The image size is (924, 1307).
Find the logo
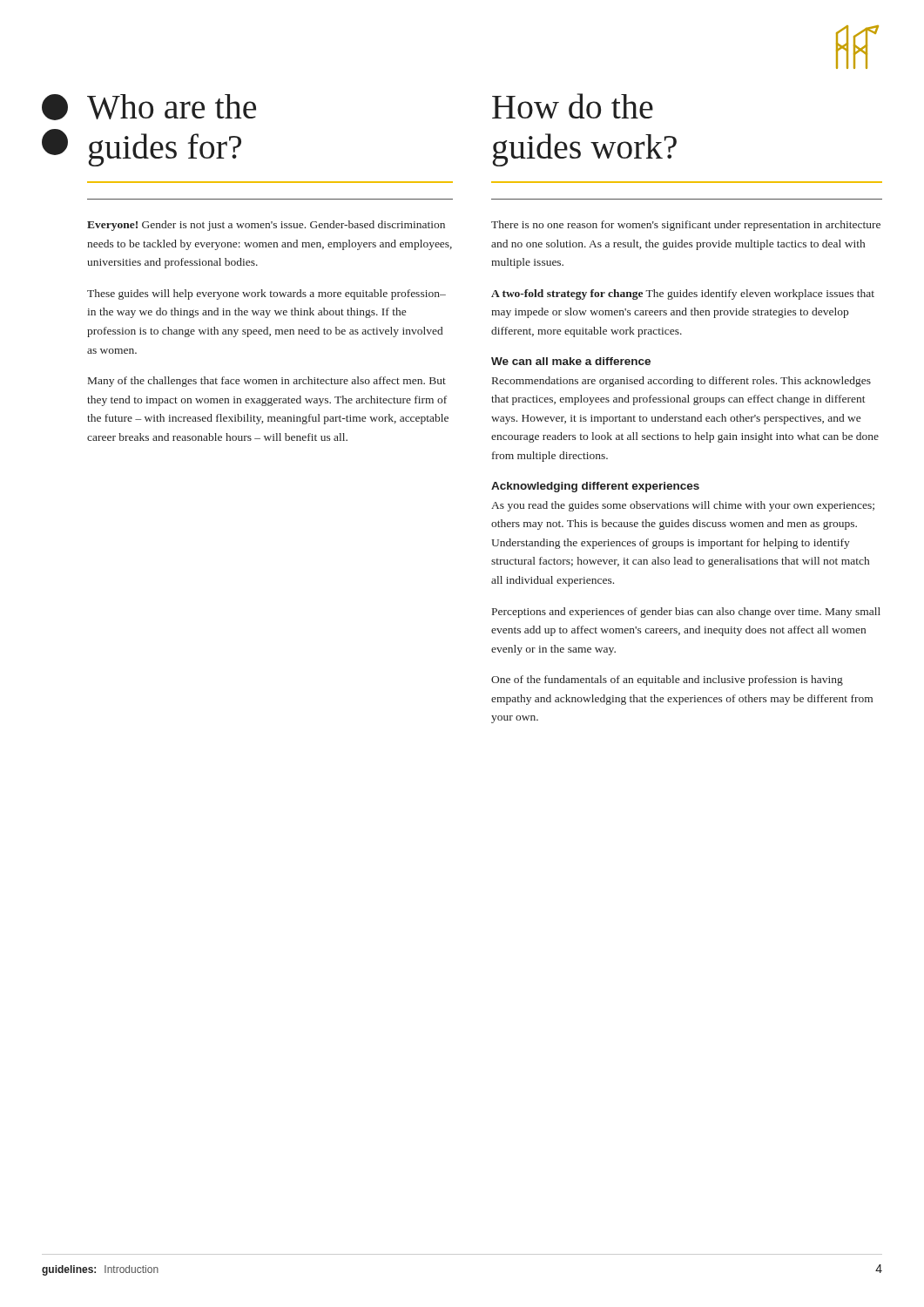[856, 48]
